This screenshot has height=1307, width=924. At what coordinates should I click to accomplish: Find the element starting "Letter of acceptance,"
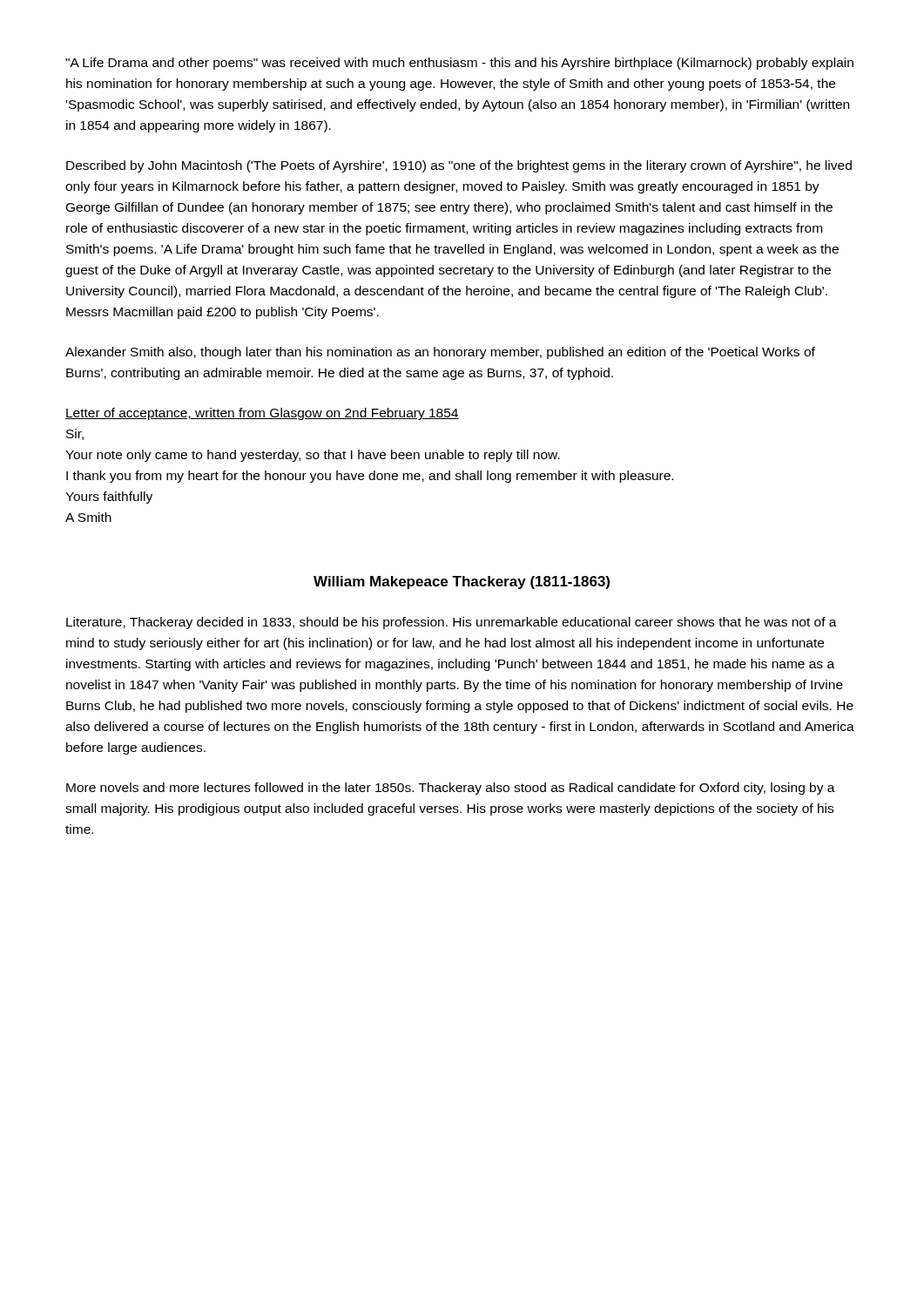pos(370,465)
